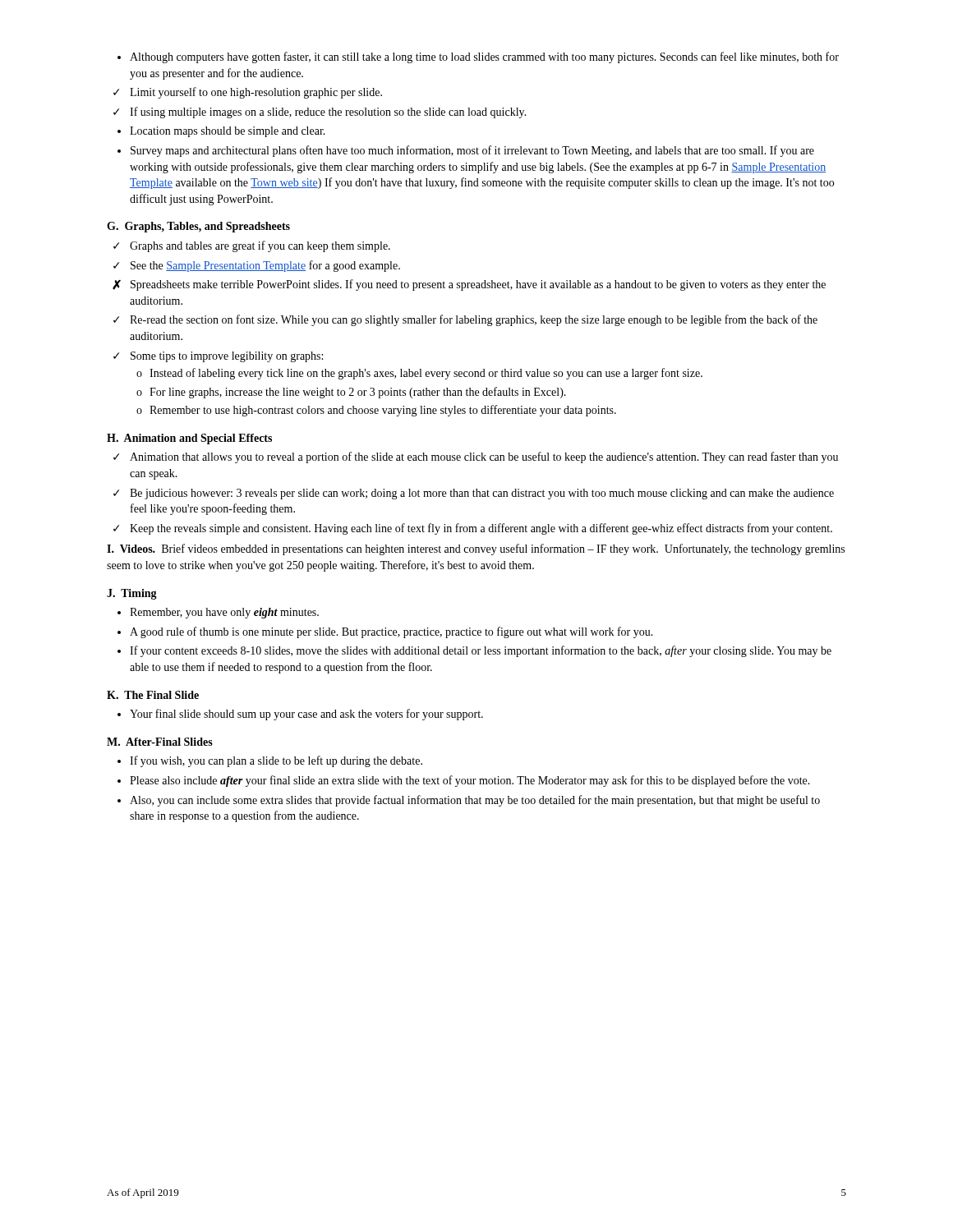Find the section header on this page that starts "K. The Final"
This screenshot has height=1232, width=953.
[153, 695]
